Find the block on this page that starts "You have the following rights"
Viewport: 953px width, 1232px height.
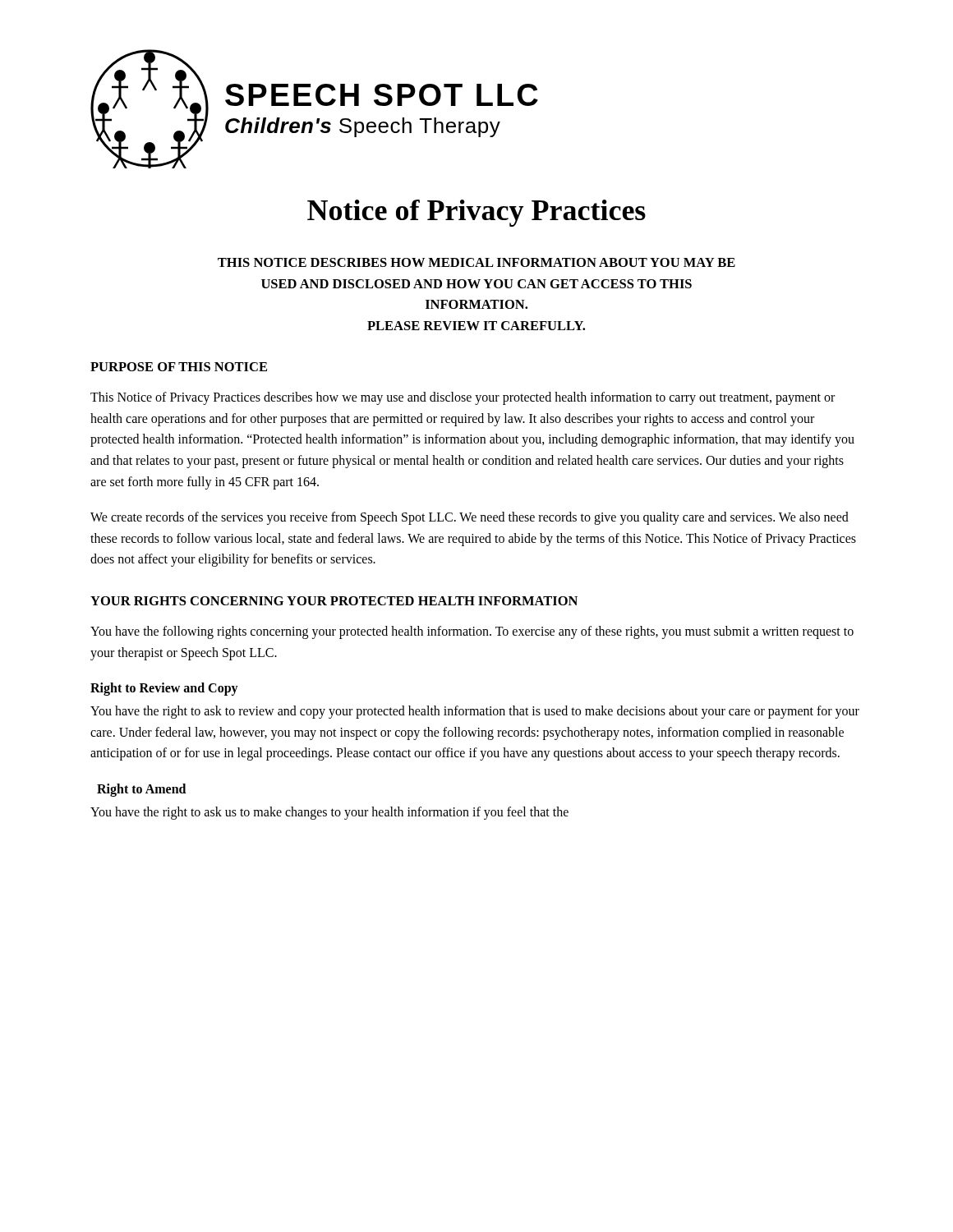click(472, 642)
